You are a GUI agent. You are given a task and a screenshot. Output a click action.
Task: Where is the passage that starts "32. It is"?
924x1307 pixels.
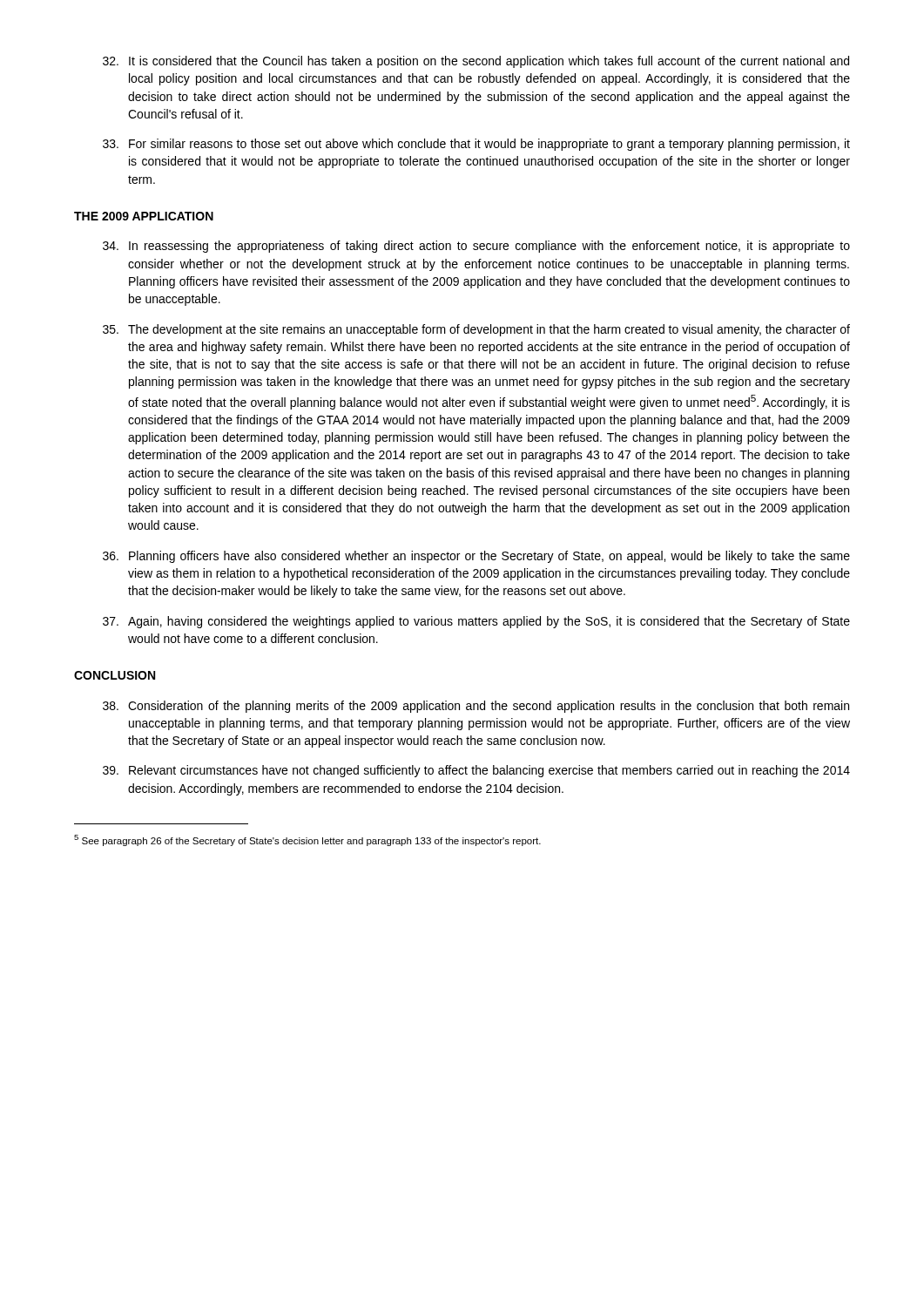462,88
